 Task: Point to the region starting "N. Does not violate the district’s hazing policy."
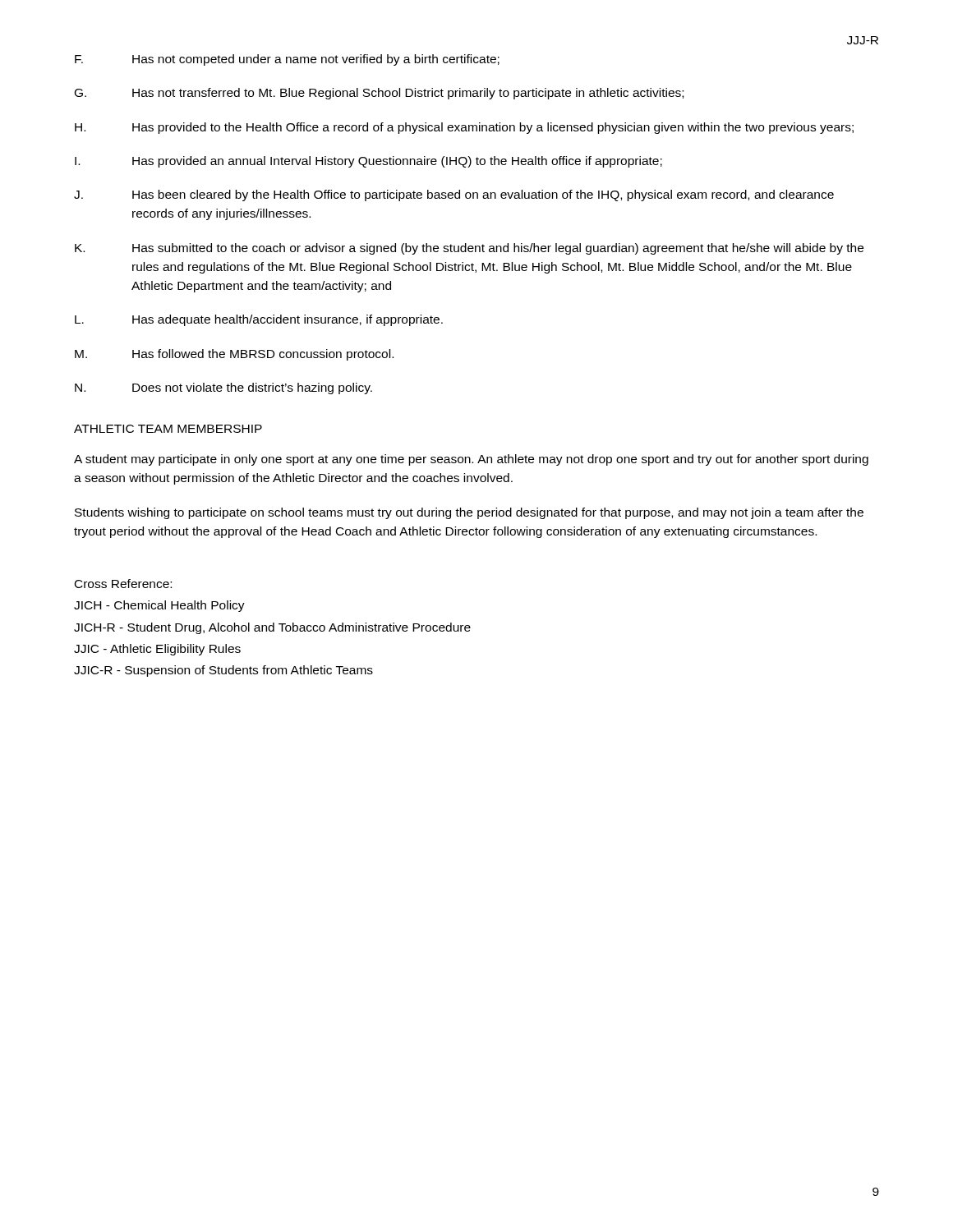(223, 388)
